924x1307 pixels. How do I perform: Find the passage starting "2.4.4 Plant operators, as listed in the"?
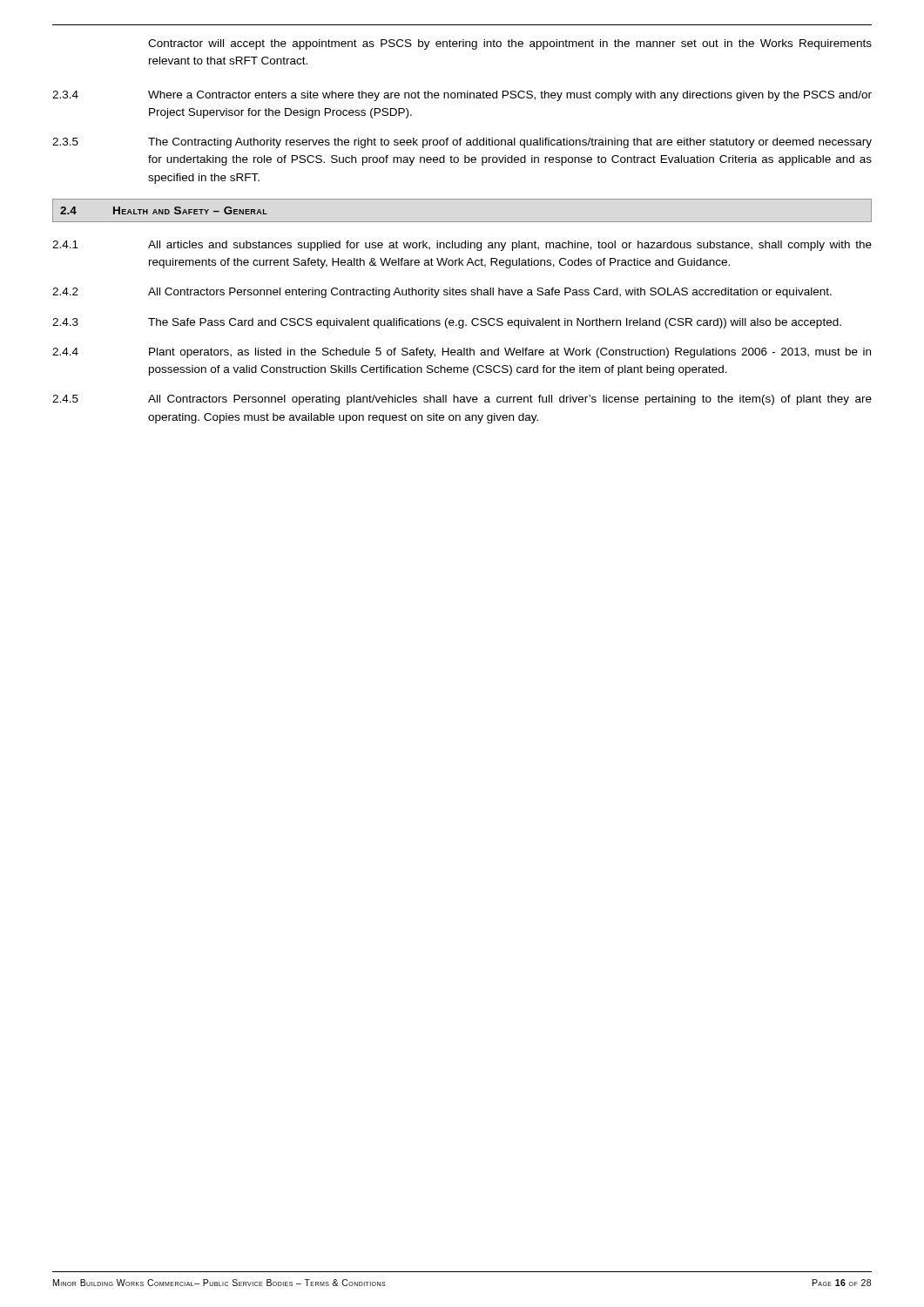tap(462, 361)
